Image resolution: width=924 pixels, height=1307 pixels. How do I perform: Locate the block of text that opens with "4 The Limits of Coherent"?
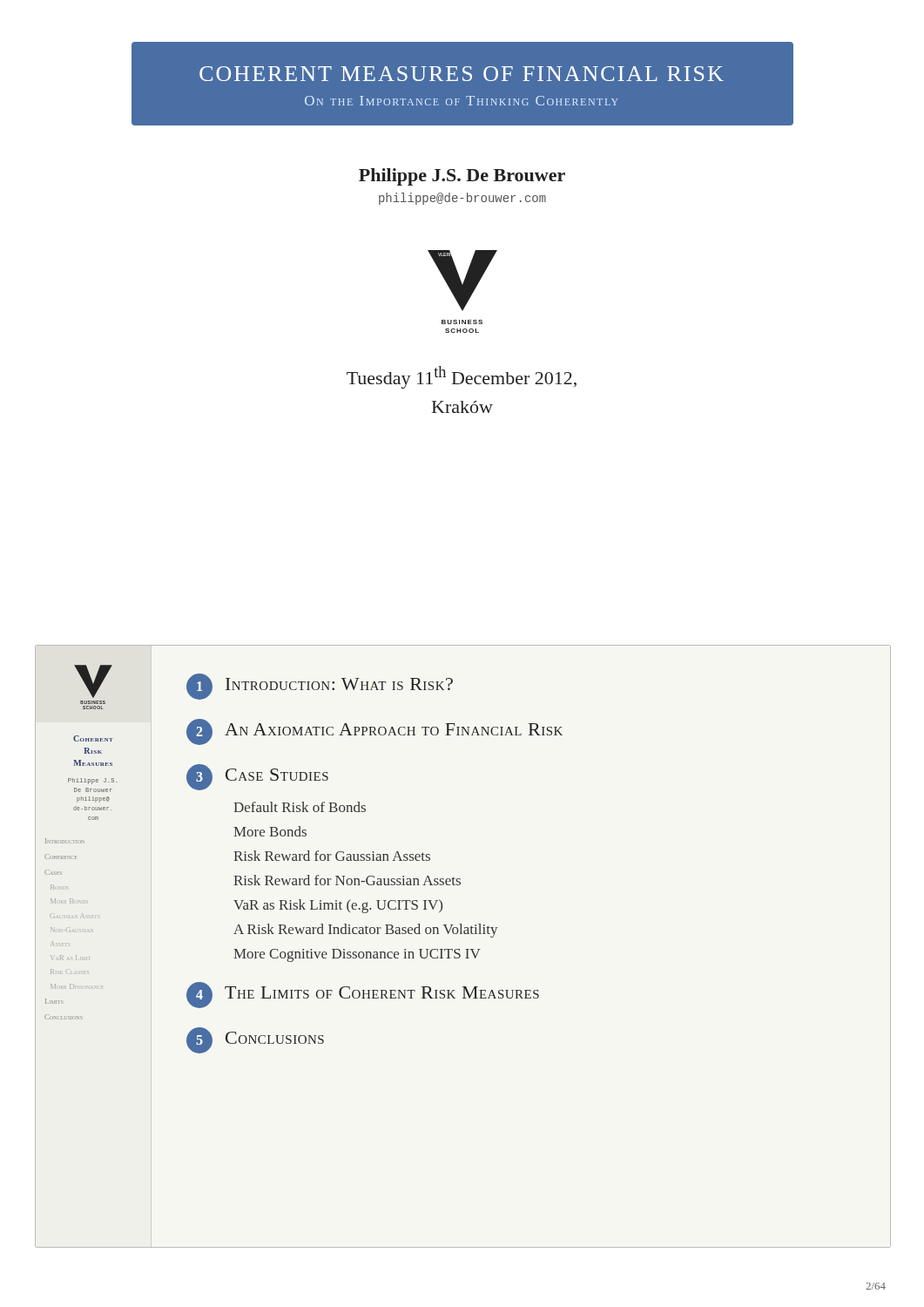point(363,994)
